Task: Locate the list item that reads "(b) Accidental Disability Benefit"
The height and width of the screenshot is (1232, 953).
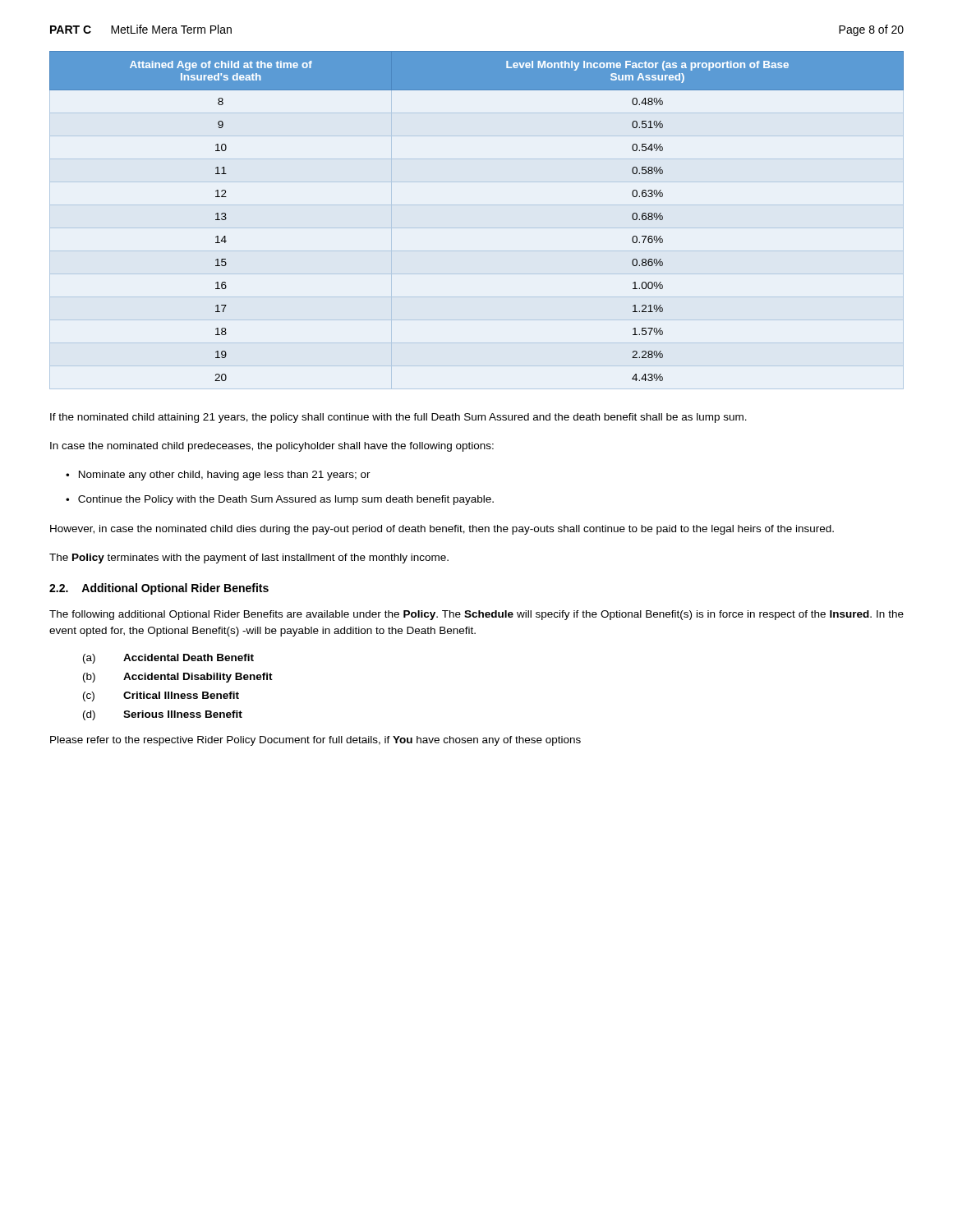Action: (x=177, y=677)
